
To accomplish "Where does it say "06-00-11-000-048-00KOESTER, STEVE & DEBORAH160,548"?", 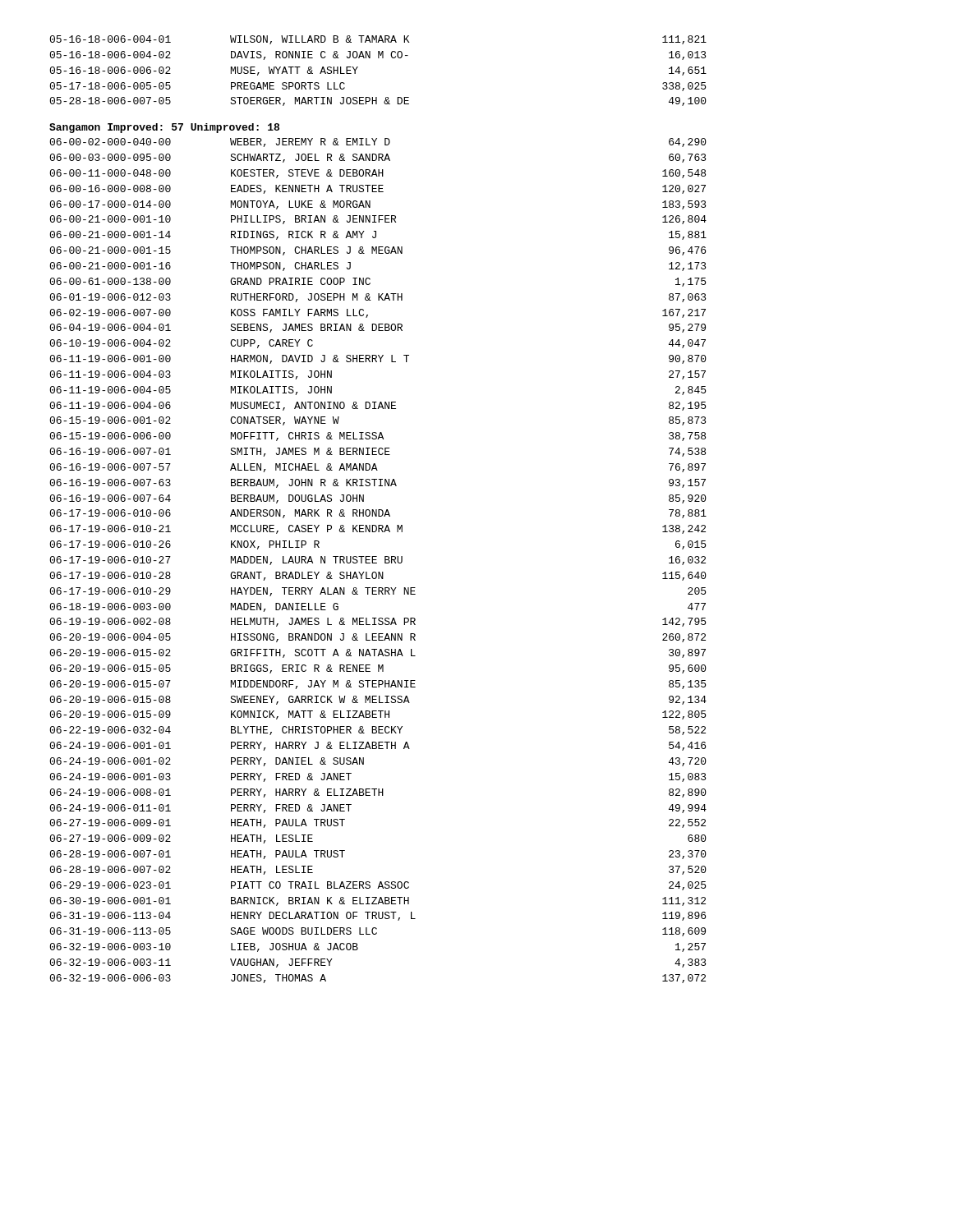I will [378, 174].
